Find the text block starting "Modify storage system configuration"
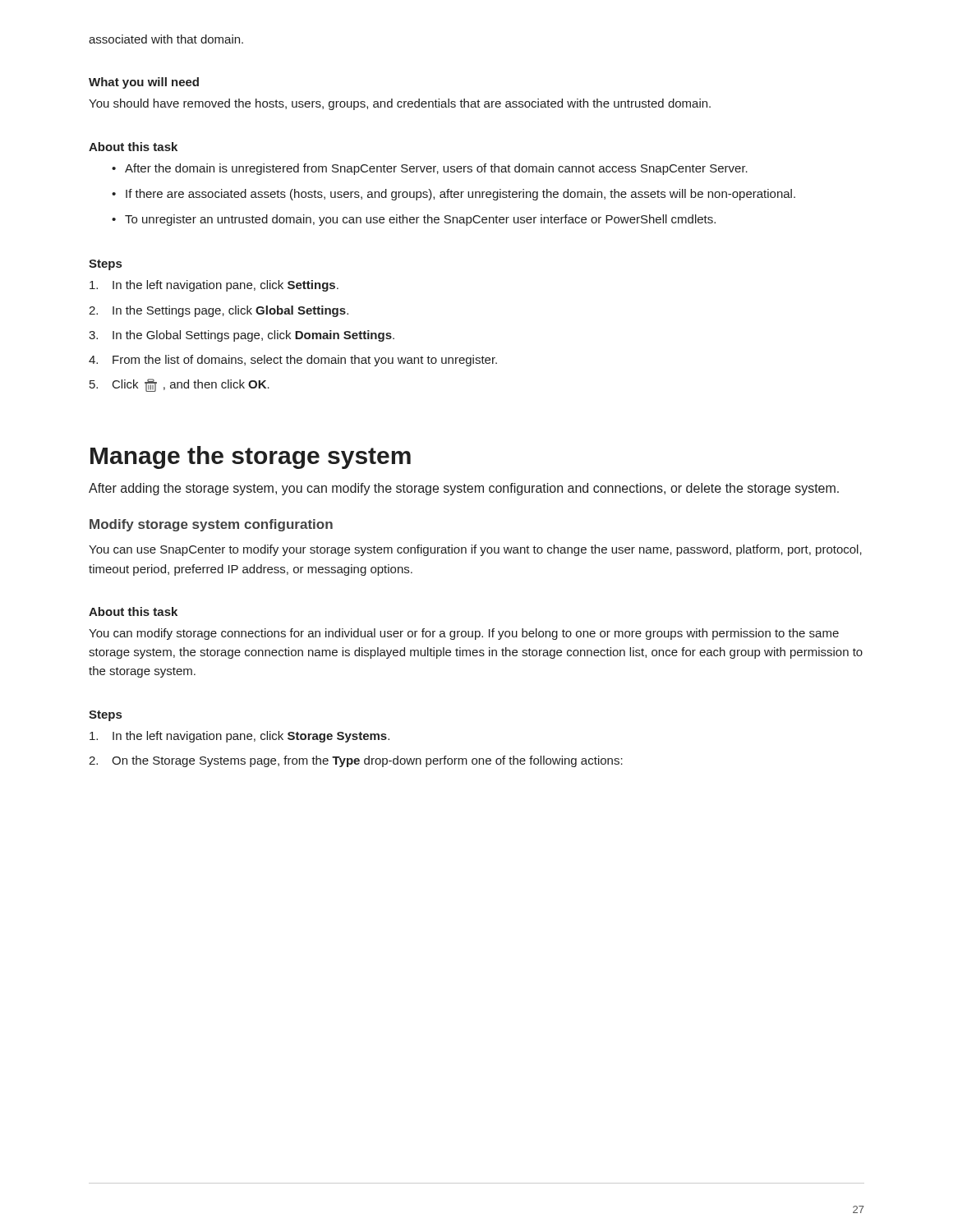The width and height of the screenshot is (953, 1232). [x=211, y=525]
